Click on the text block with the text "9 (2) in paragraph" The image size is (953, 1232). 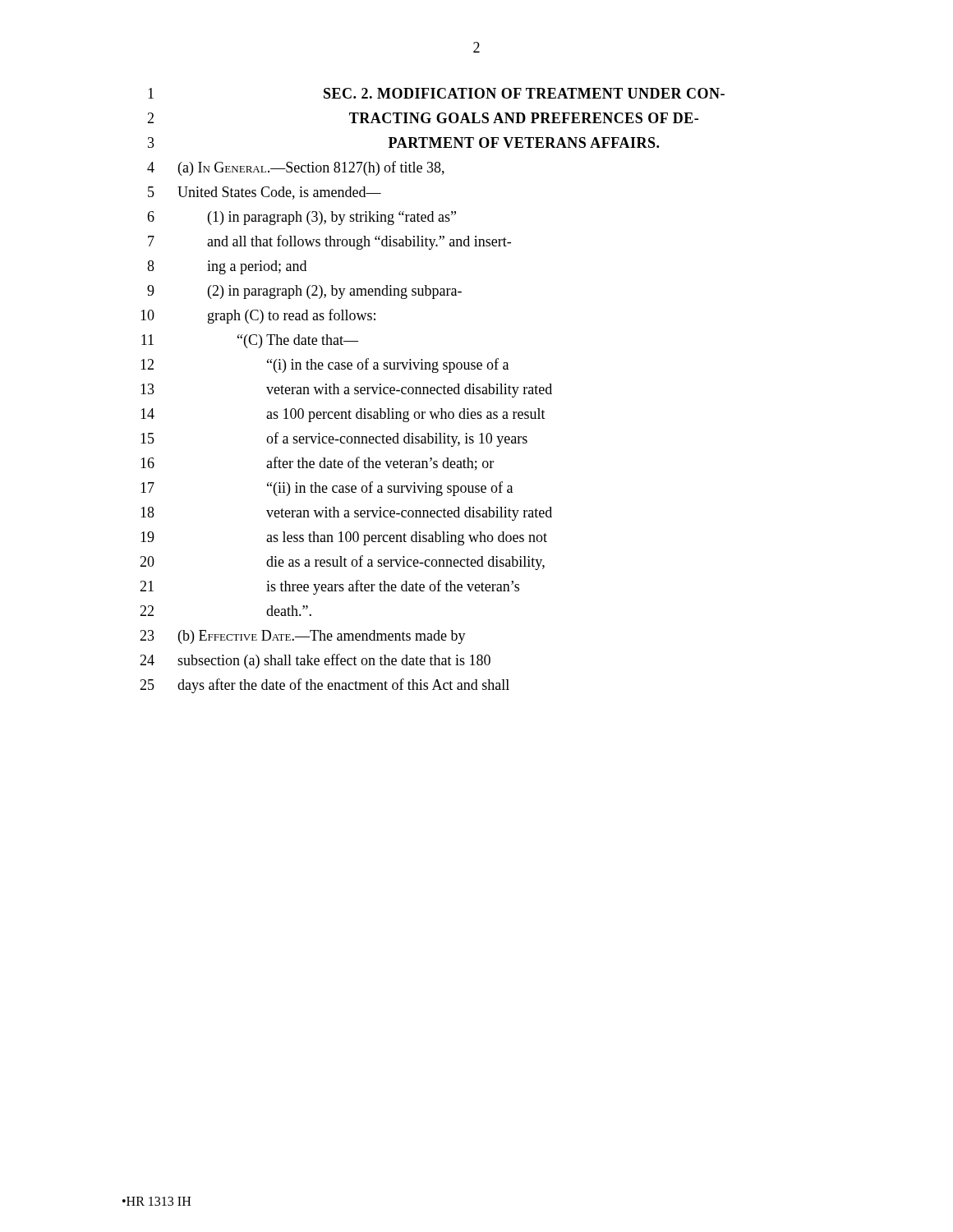[x=304, y=292]
